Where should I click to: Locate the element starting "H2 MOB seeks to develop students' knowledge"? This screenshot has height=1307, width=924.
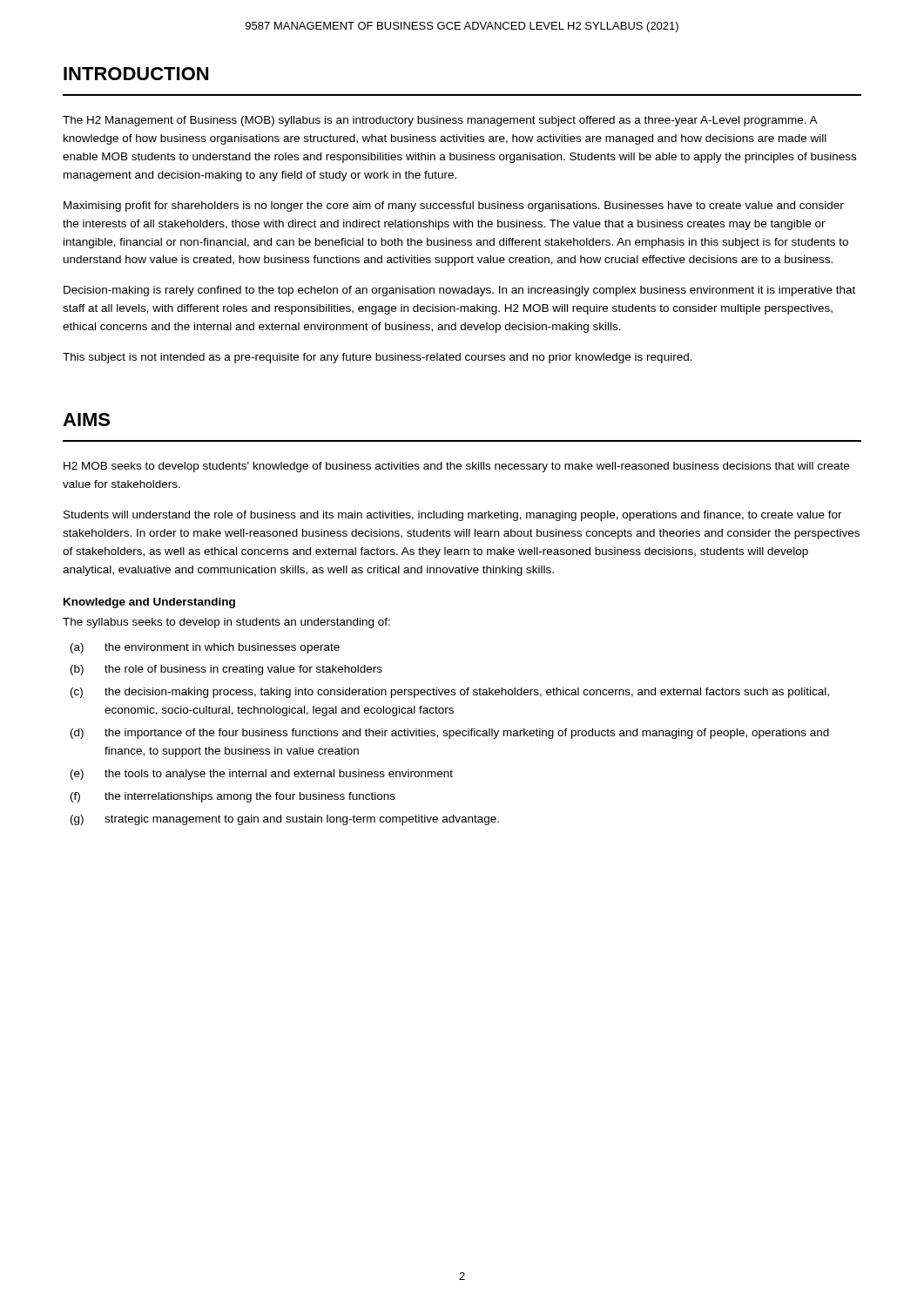tap(456, 475)
